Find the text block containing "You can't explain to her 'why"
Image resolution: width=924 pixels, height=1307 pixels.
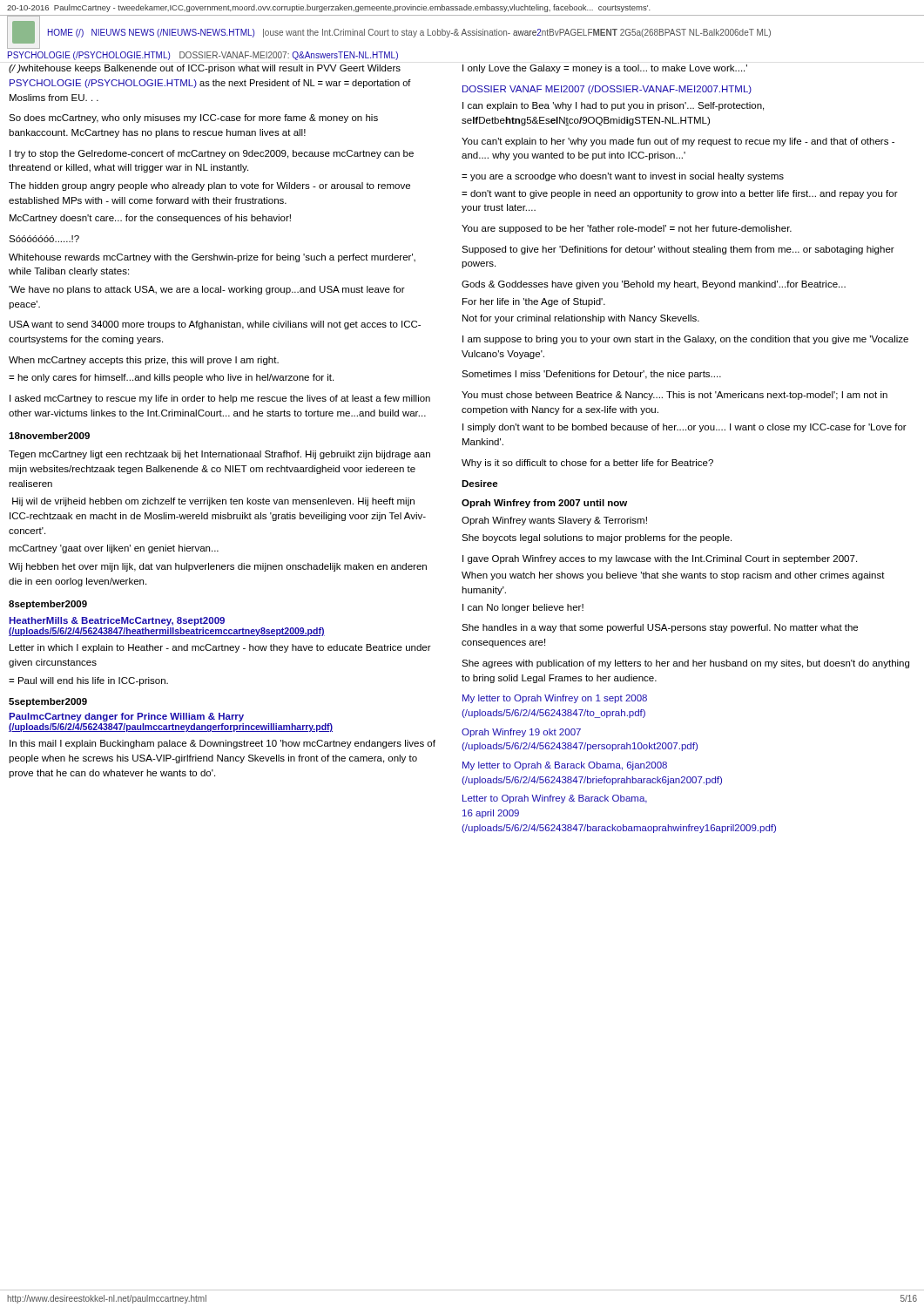pos(686,148)
